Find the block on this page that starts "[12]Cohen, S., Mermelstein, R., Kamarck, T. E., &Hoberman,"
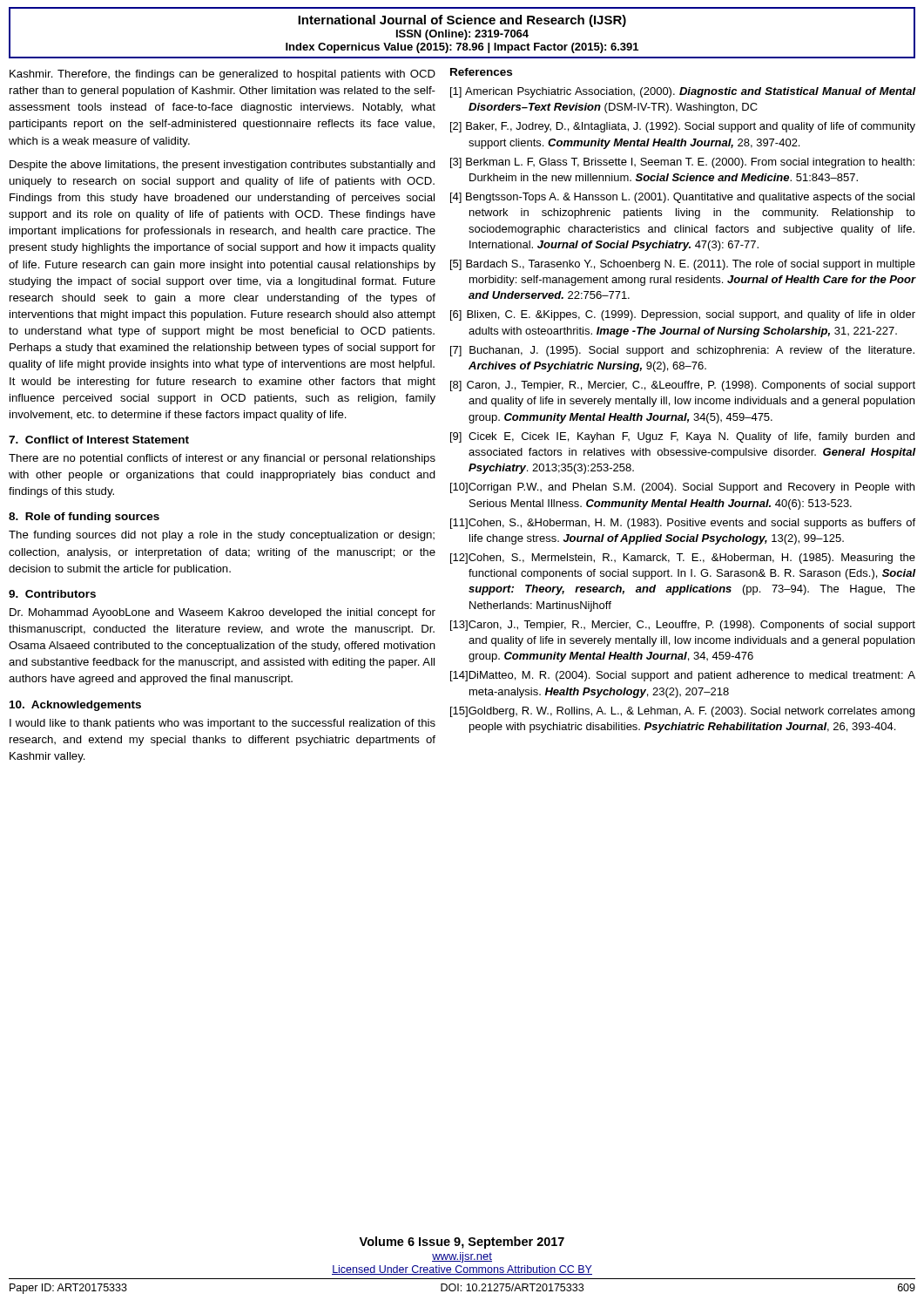This screenshot has height=1307, width=924. point(682,581)
